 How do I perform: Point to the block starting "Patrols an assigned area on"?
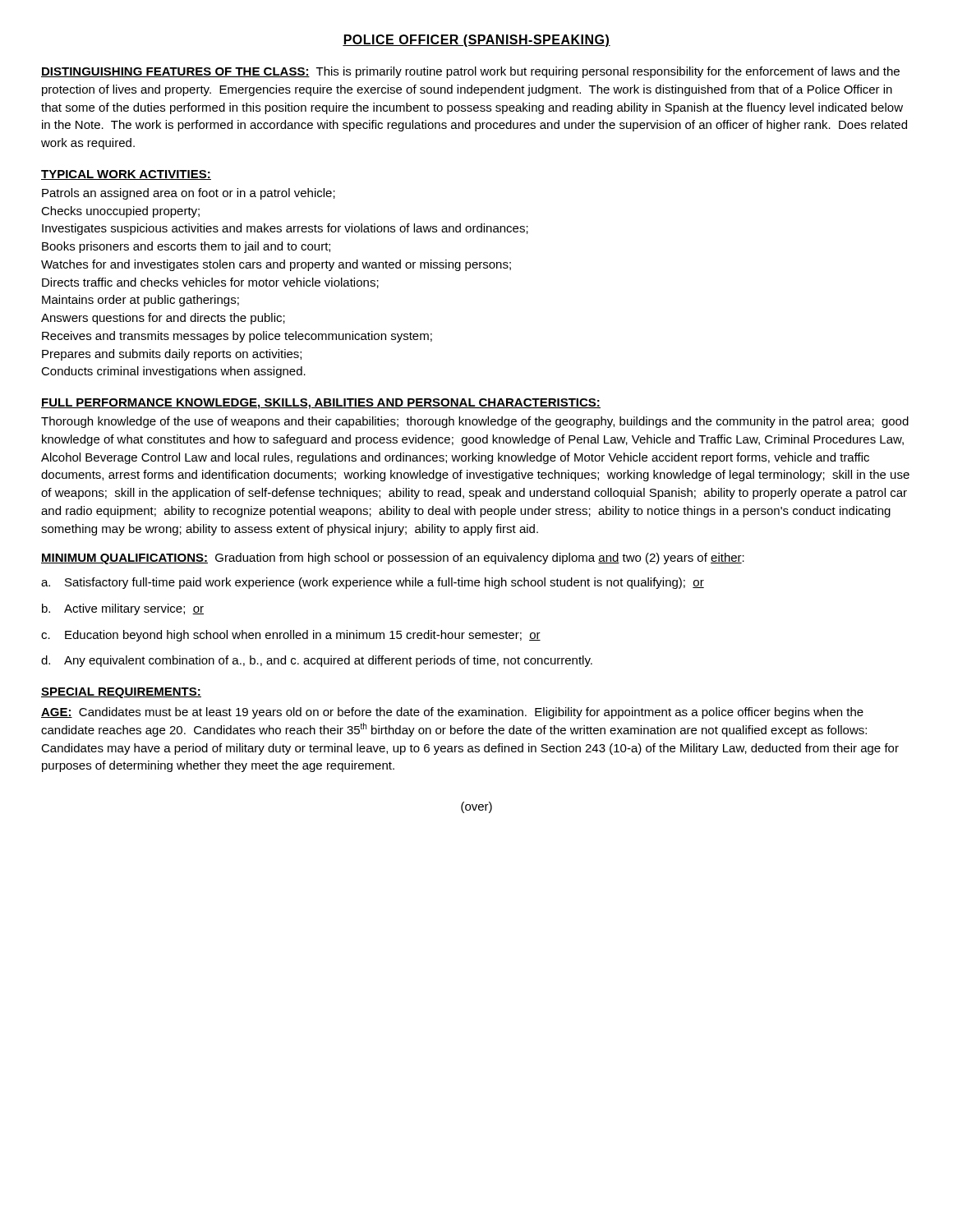(x=188, y=192)
